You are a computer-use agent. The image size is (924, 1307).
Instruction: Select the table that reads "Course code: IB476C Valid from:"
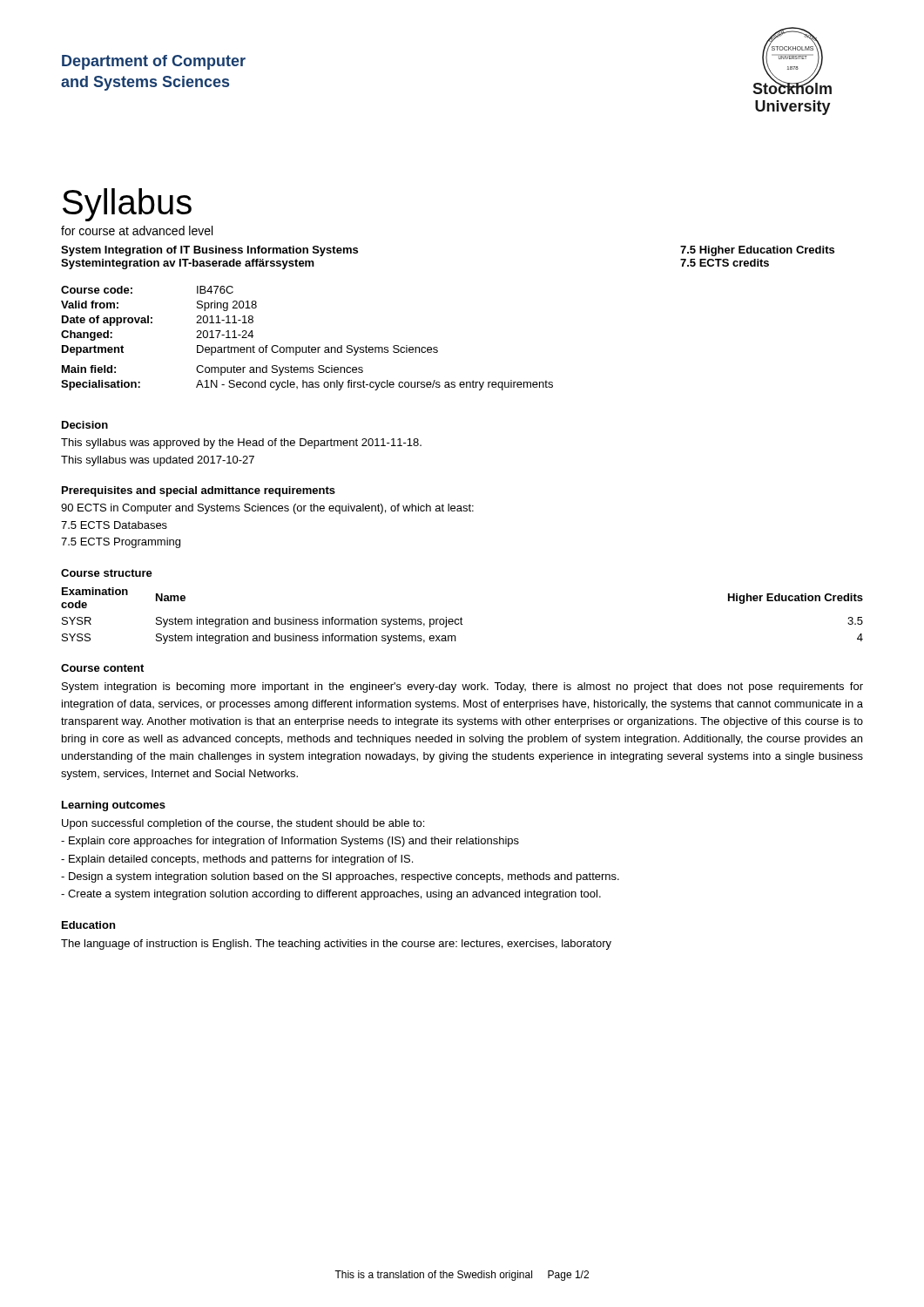[462, 337]
